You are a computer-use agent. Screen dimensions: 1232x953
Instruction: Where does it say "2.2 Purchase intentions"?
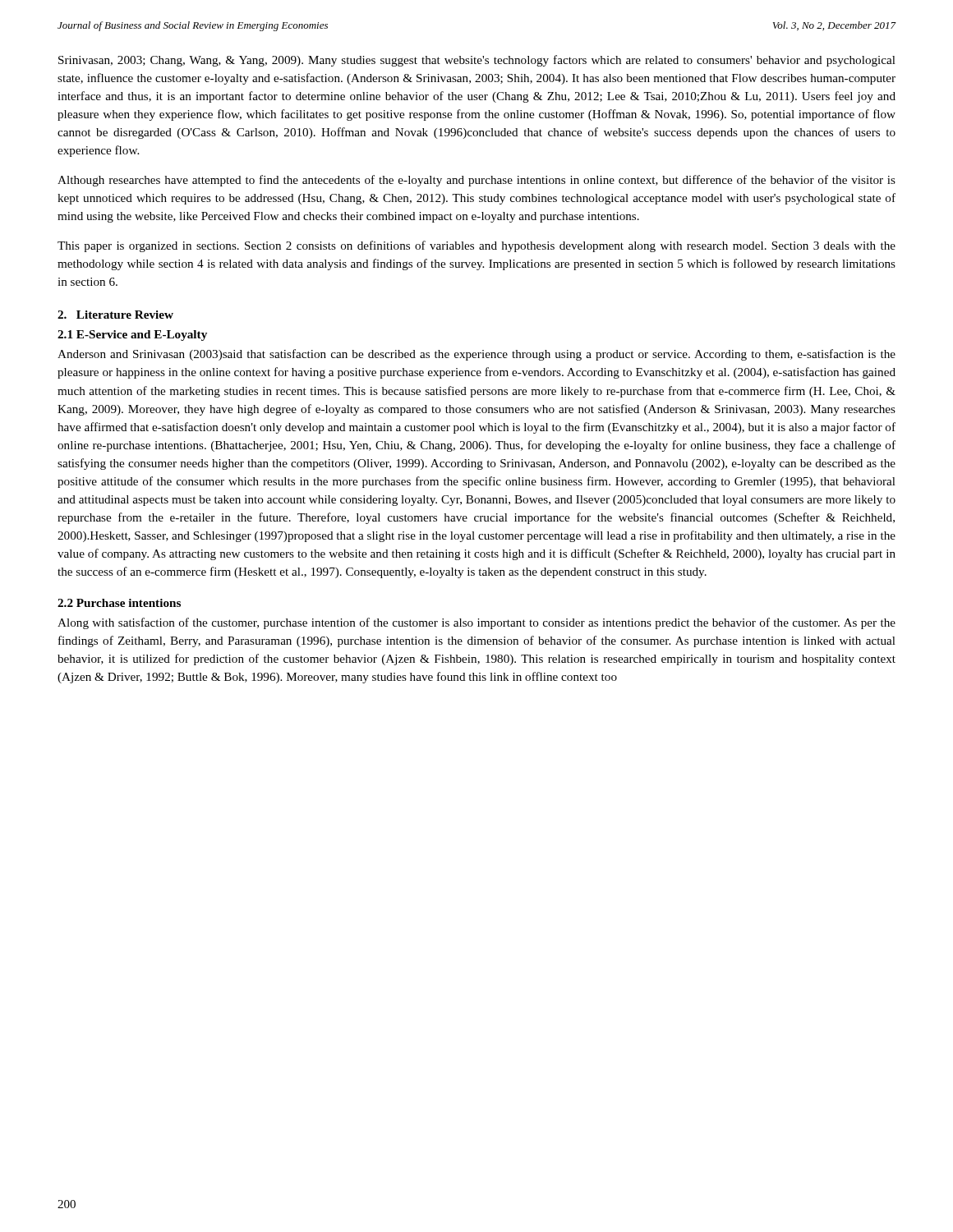coord(119,602)
